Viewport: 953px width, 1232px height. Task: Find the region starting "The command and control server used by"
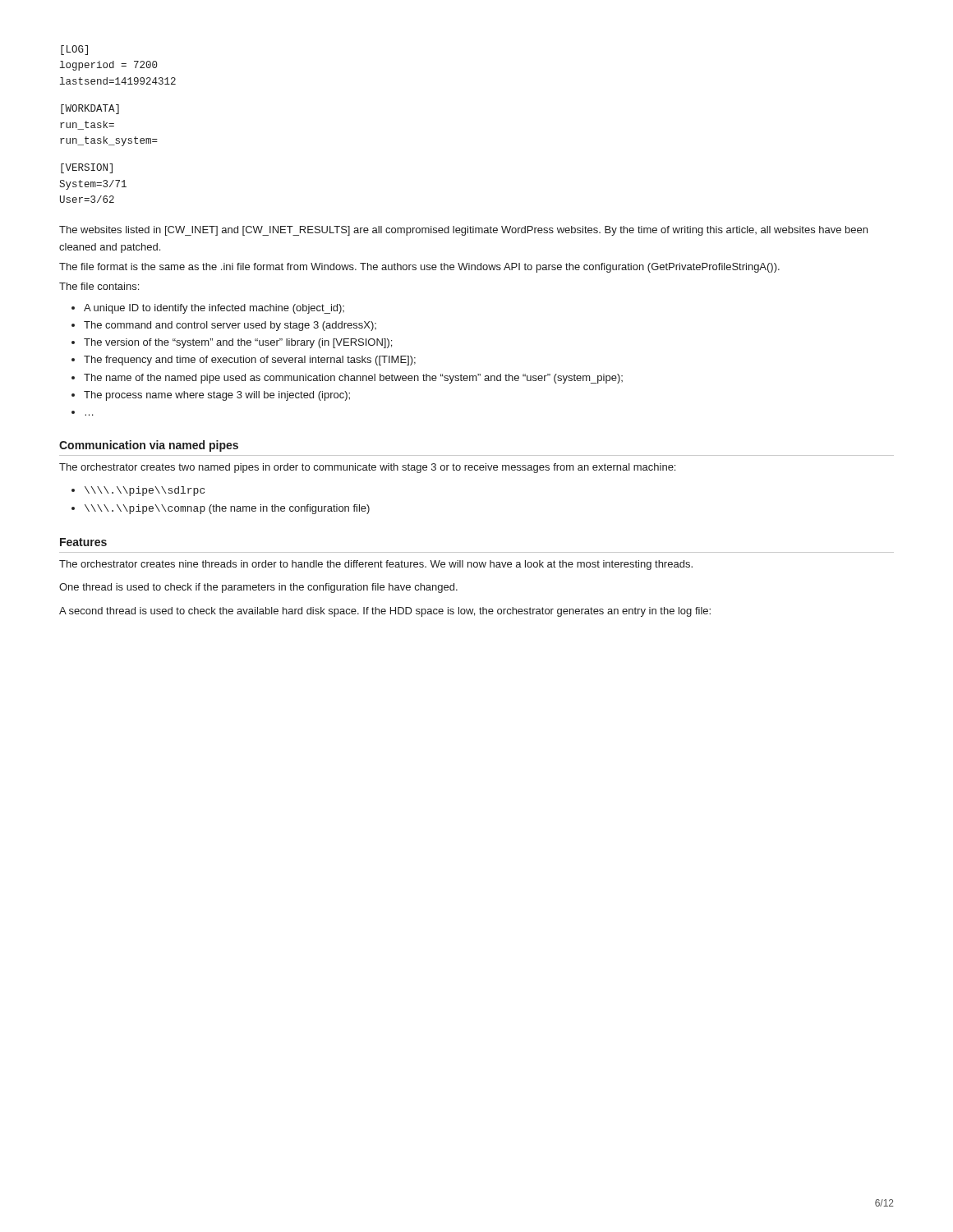[230, 325]
